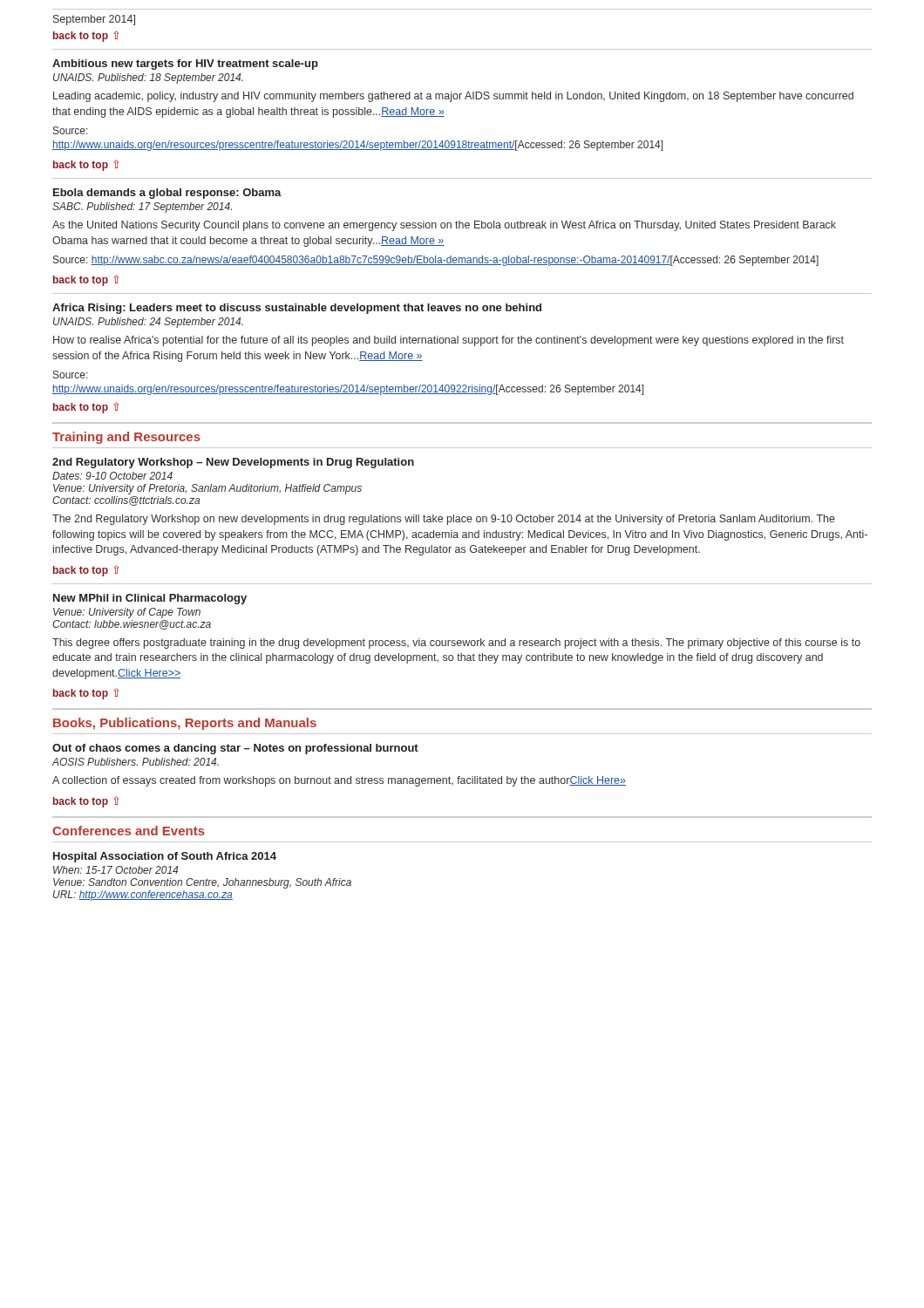
Task: Point to the block starting "Ebola demands a"
Action: (x=167, y=192)
